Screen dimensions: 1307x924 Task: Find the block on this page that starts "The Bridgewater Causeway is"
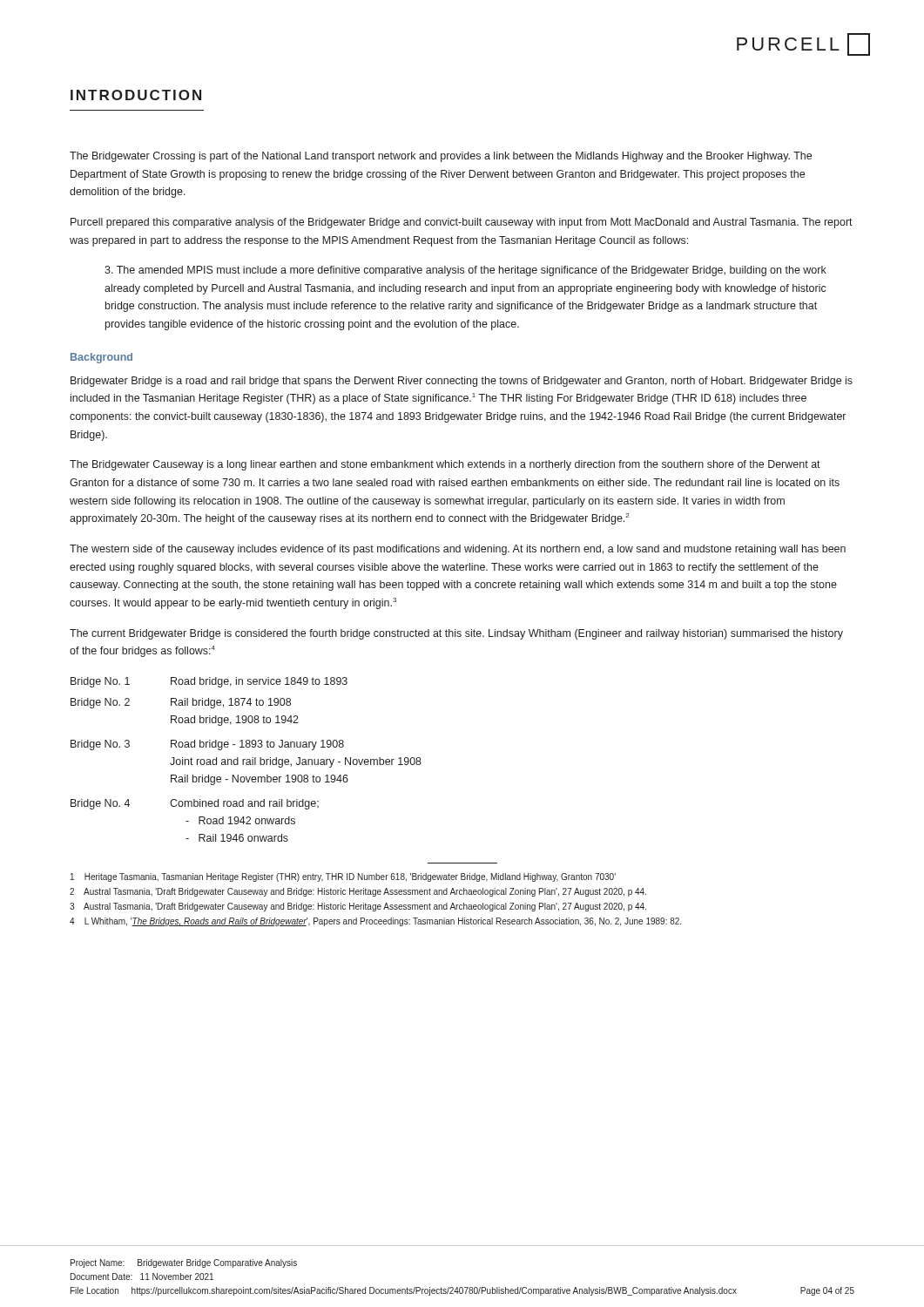[455, 492]
